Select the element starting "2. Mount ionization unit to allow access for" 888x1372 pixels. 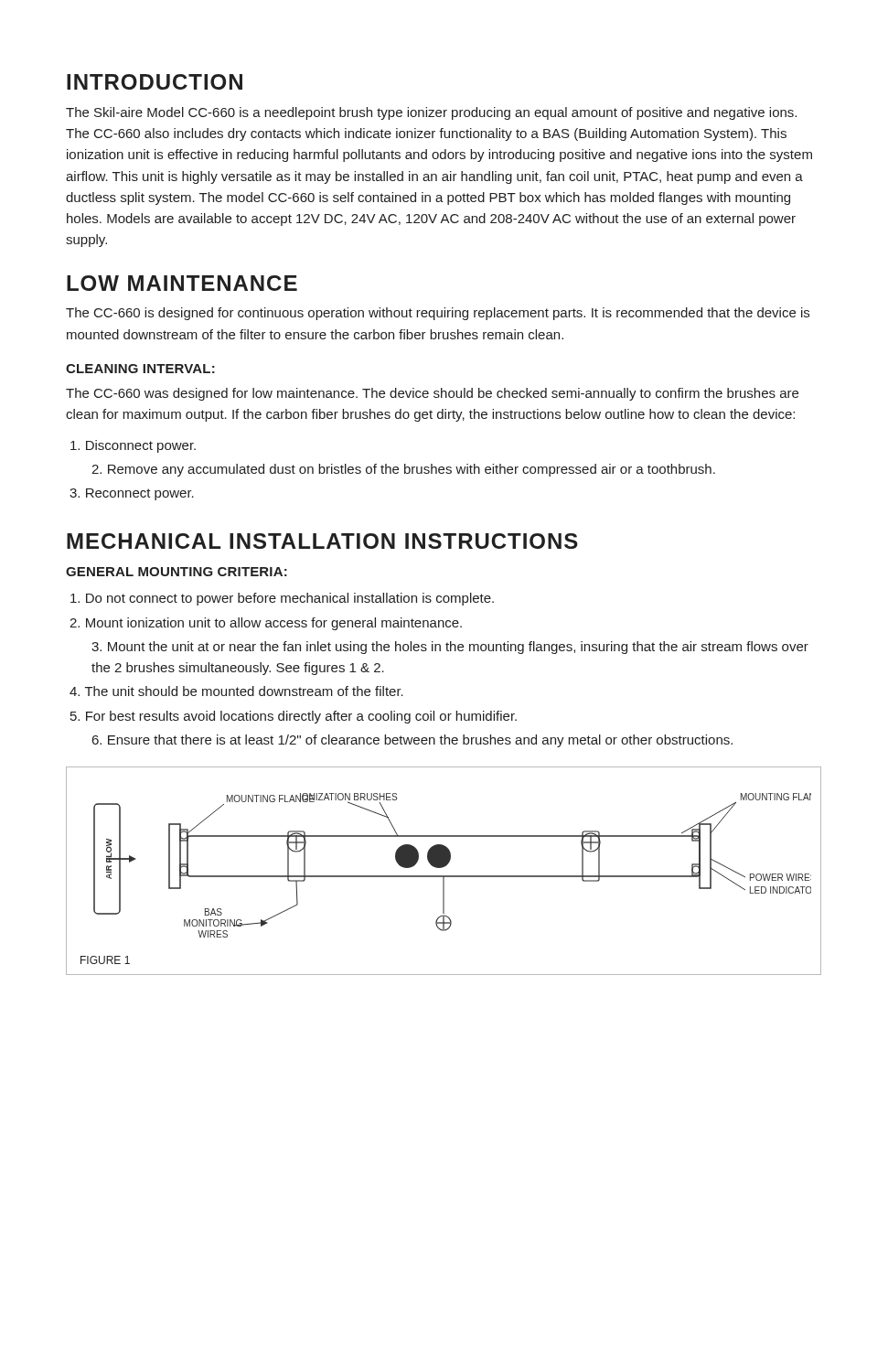pos(266,622)
